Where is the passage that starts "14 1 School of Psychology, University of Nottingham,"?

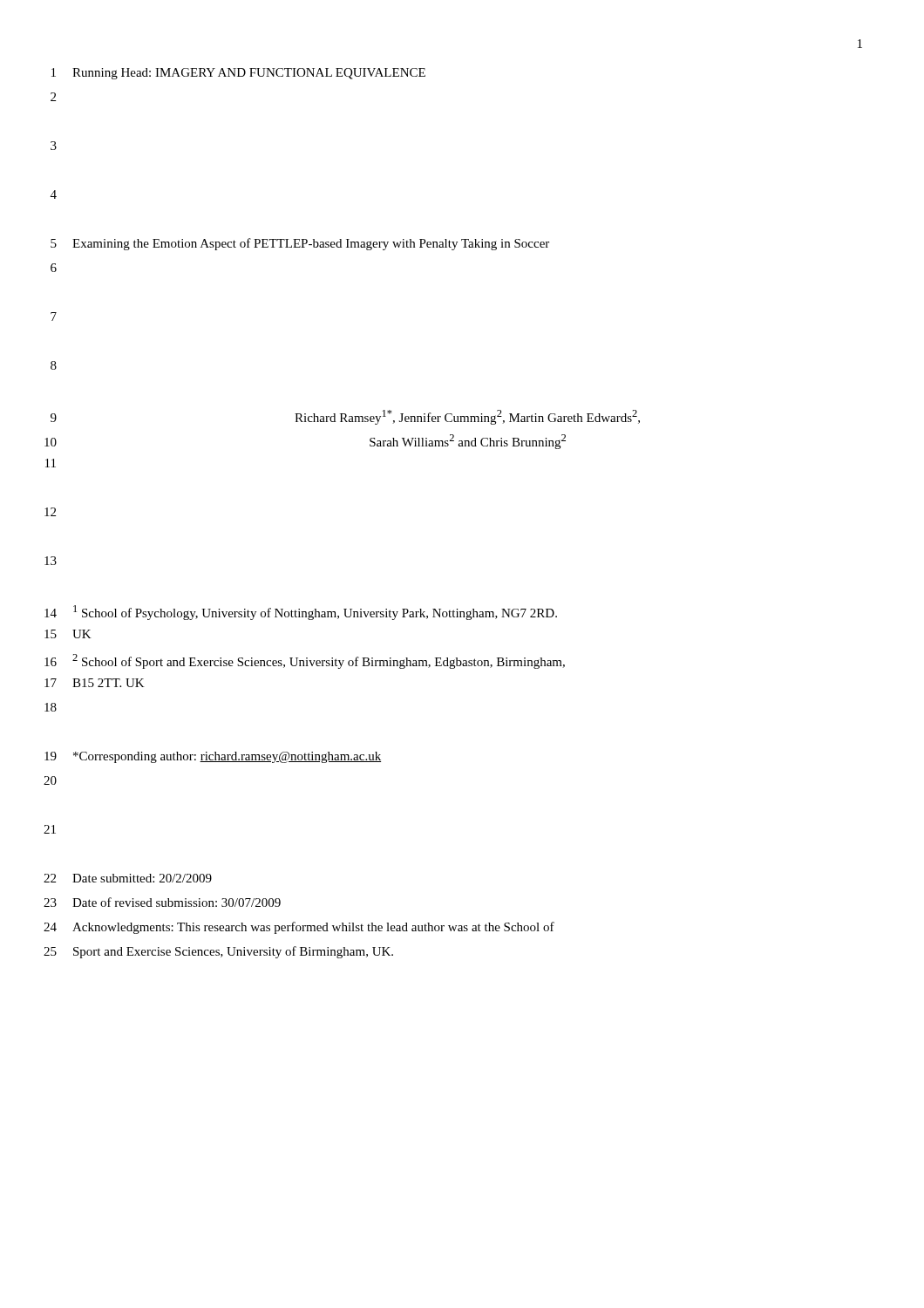(462, 612)
